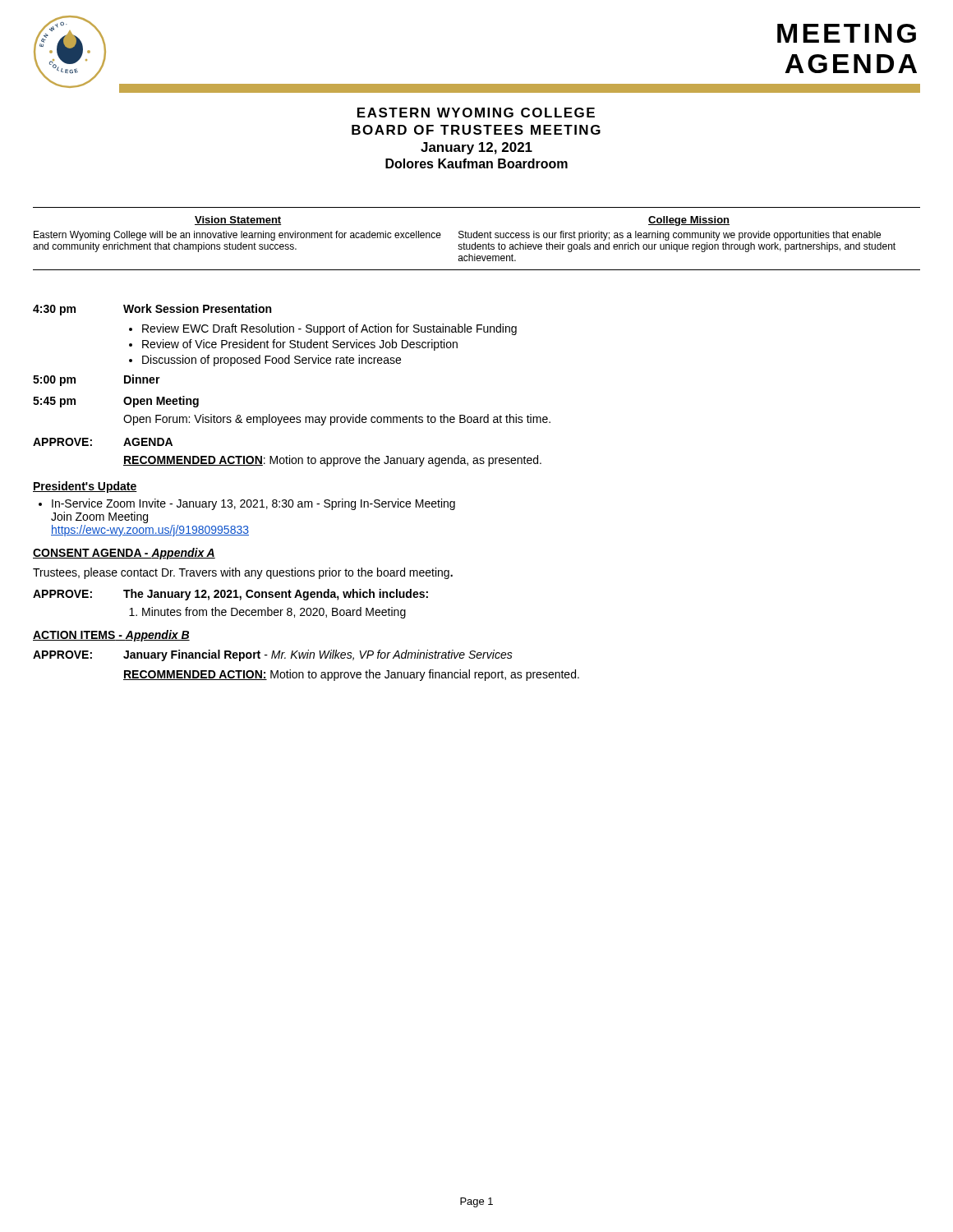Where is the passage that starts "5:45 pm Open"?
The image size is (953, 1232).
point(49,402)
